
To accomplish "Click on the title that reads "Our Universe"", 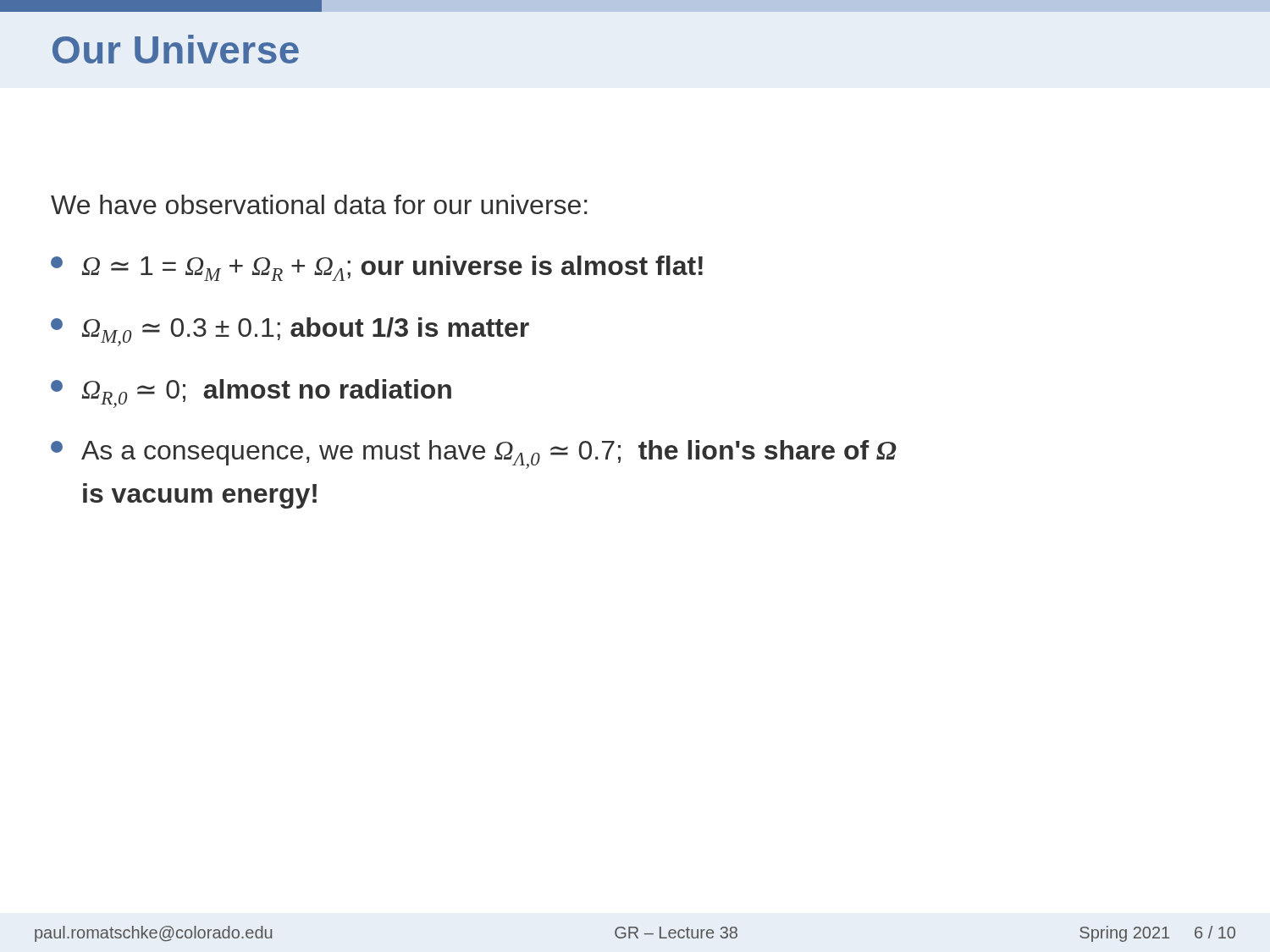I will 176,50.
